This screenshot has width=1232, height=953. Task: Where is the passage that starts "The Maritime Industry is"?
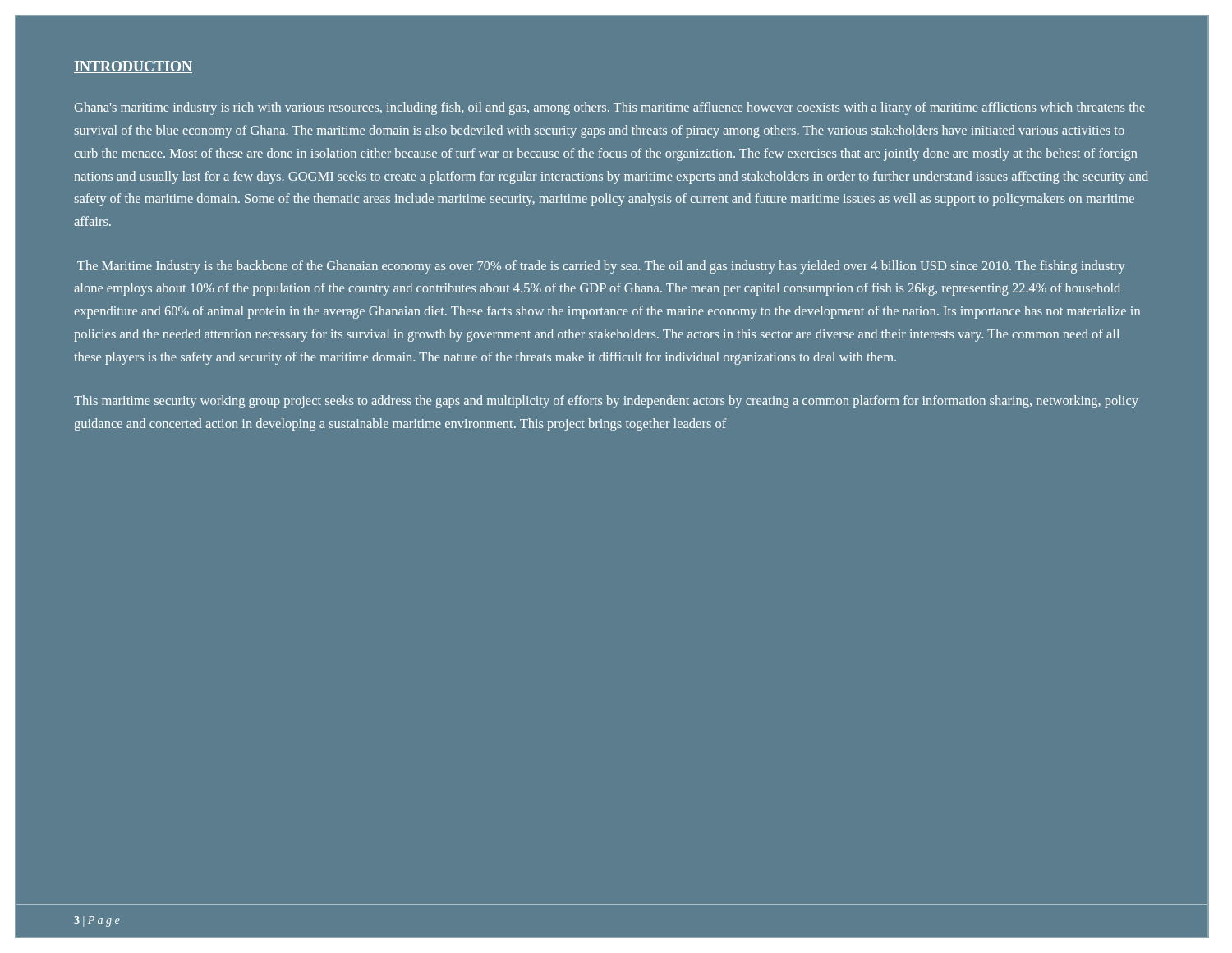pyautogui.click(x=607, y=311)
